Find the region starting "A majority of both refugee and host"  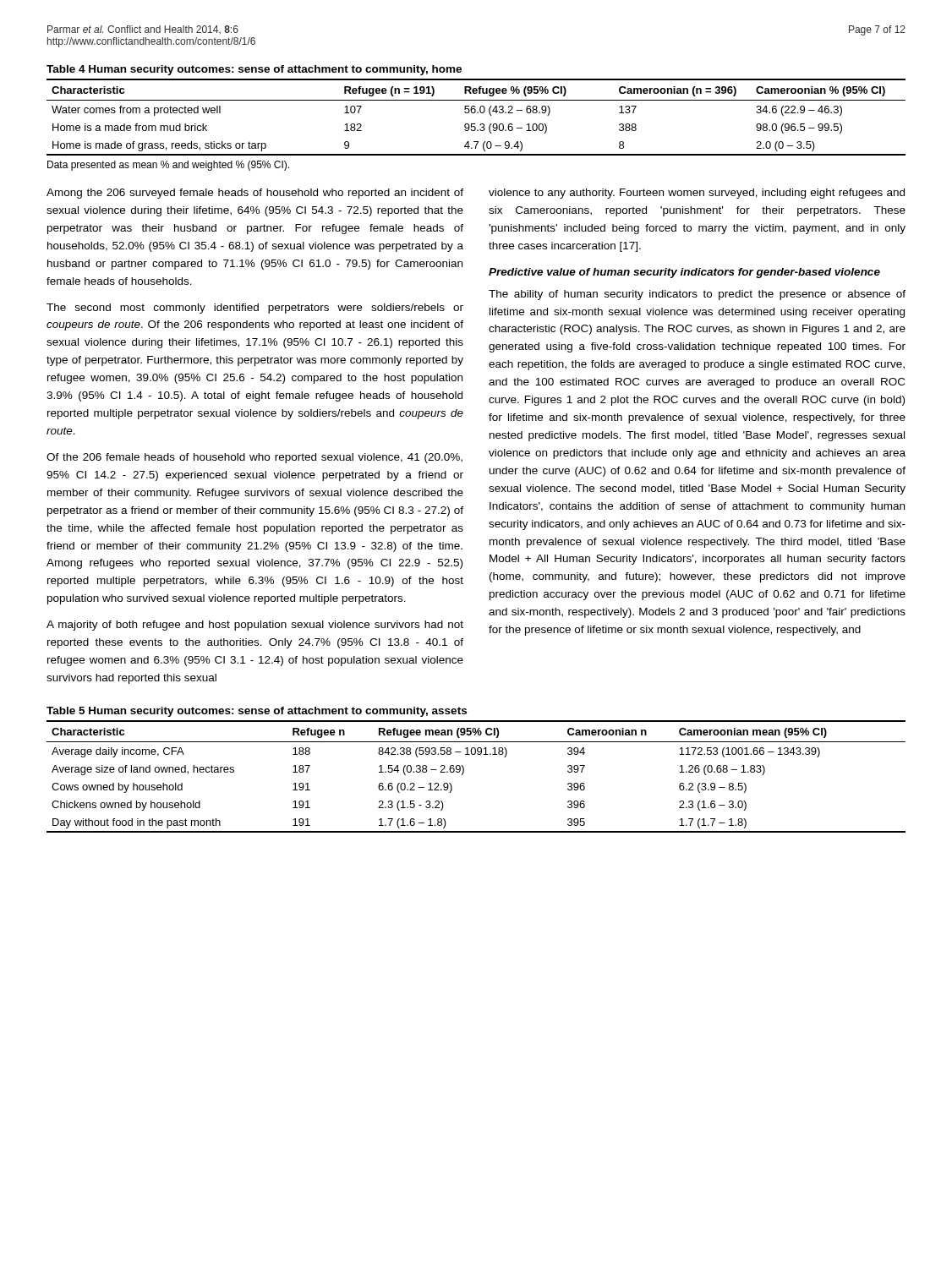click(255, 652)
